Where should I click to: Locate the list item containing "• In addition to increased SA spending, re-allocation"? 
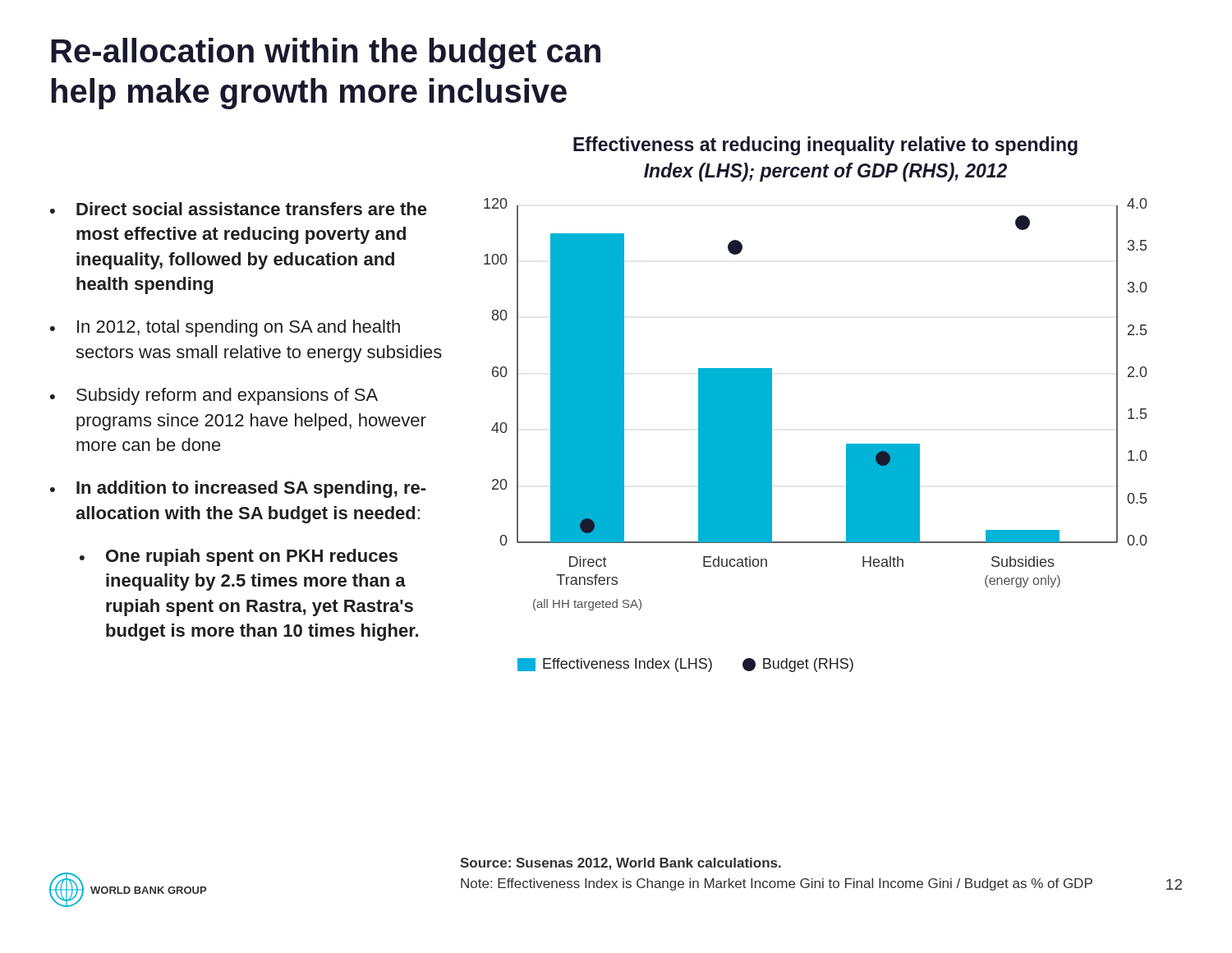pos(246,501)
